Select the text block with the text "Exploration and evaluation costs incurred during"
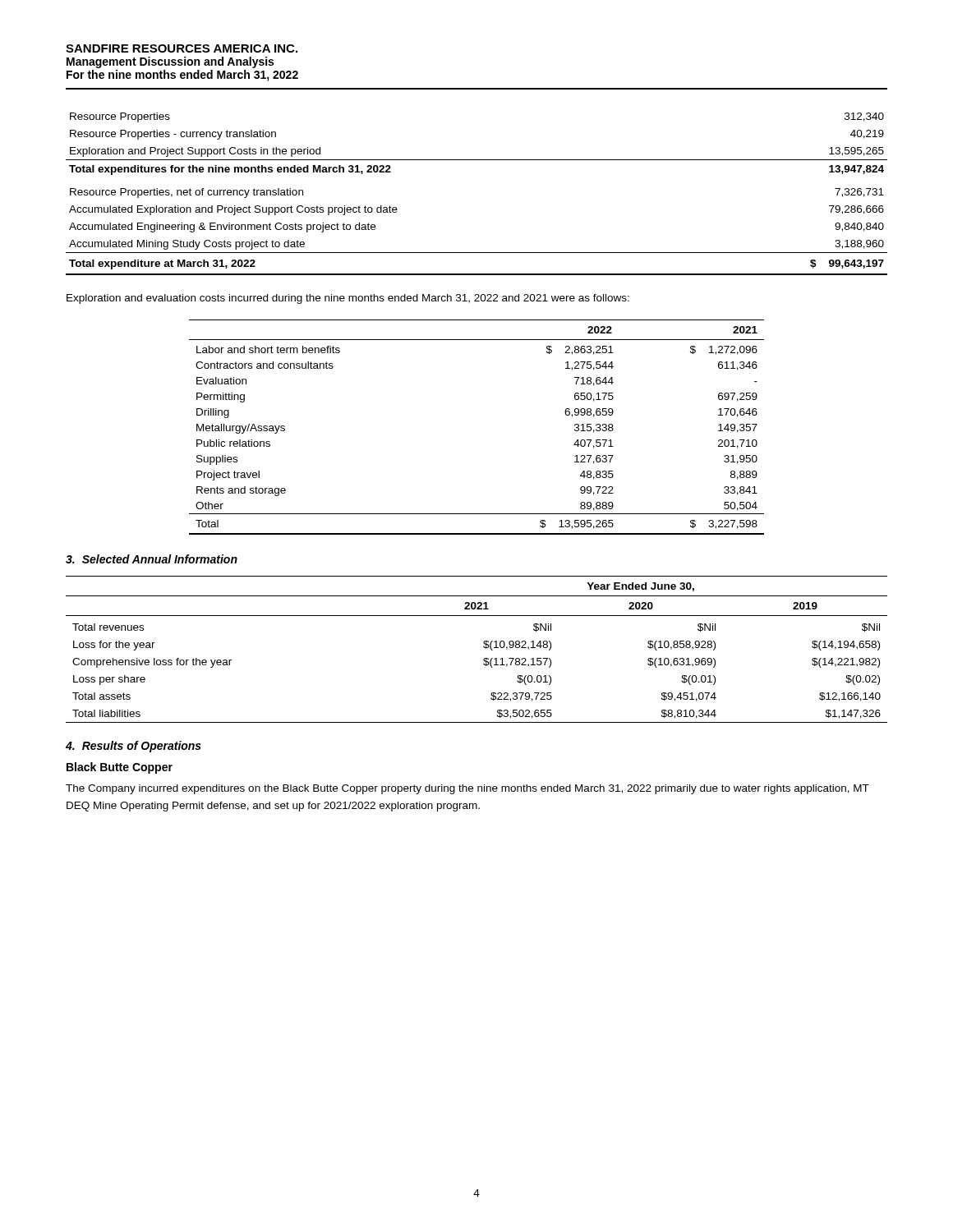This screenshot has height=1232, width=953. (348, 298)
